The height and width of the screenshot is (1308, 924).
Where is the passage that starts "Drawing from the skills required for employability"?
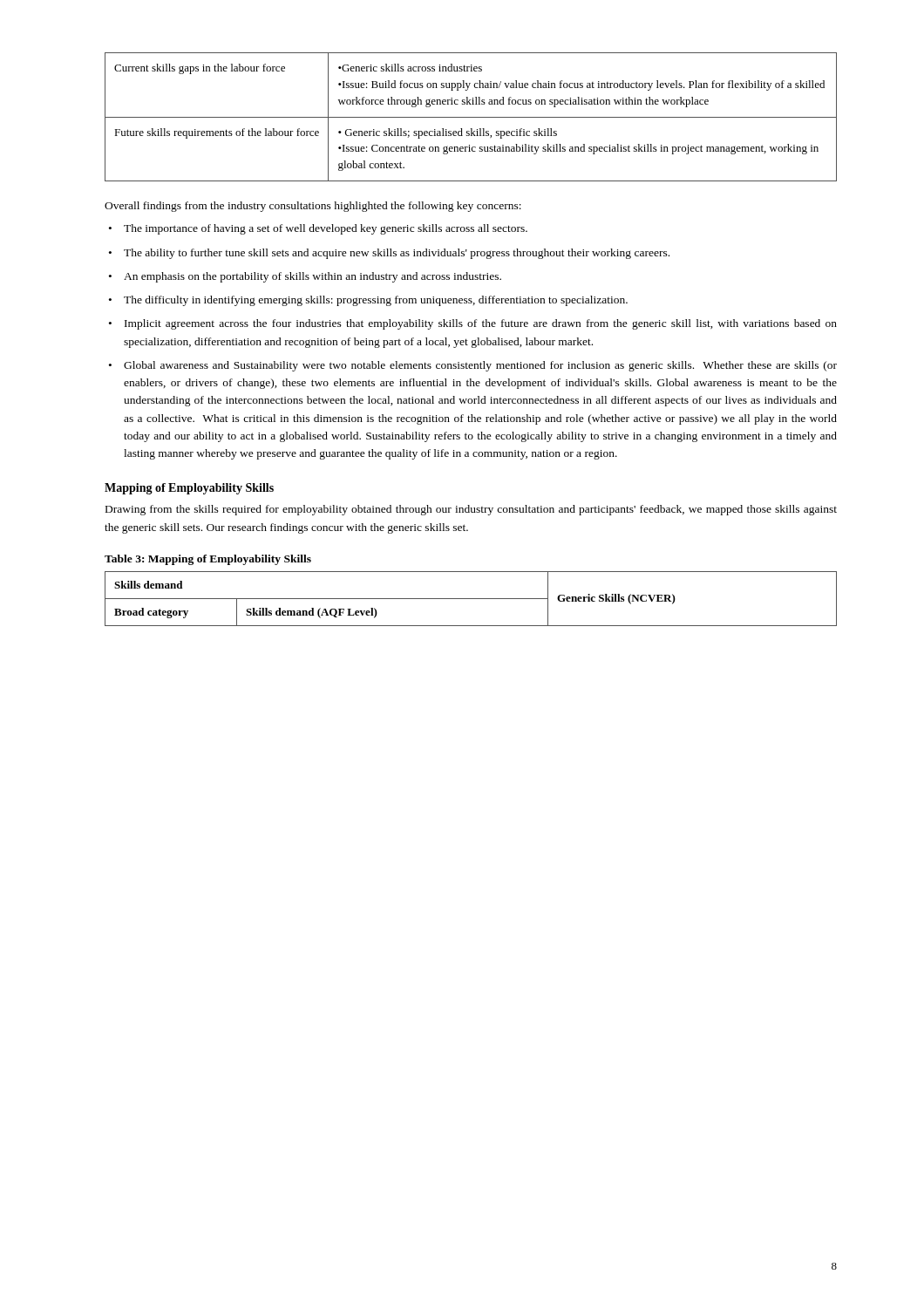(x=471, y=518)
